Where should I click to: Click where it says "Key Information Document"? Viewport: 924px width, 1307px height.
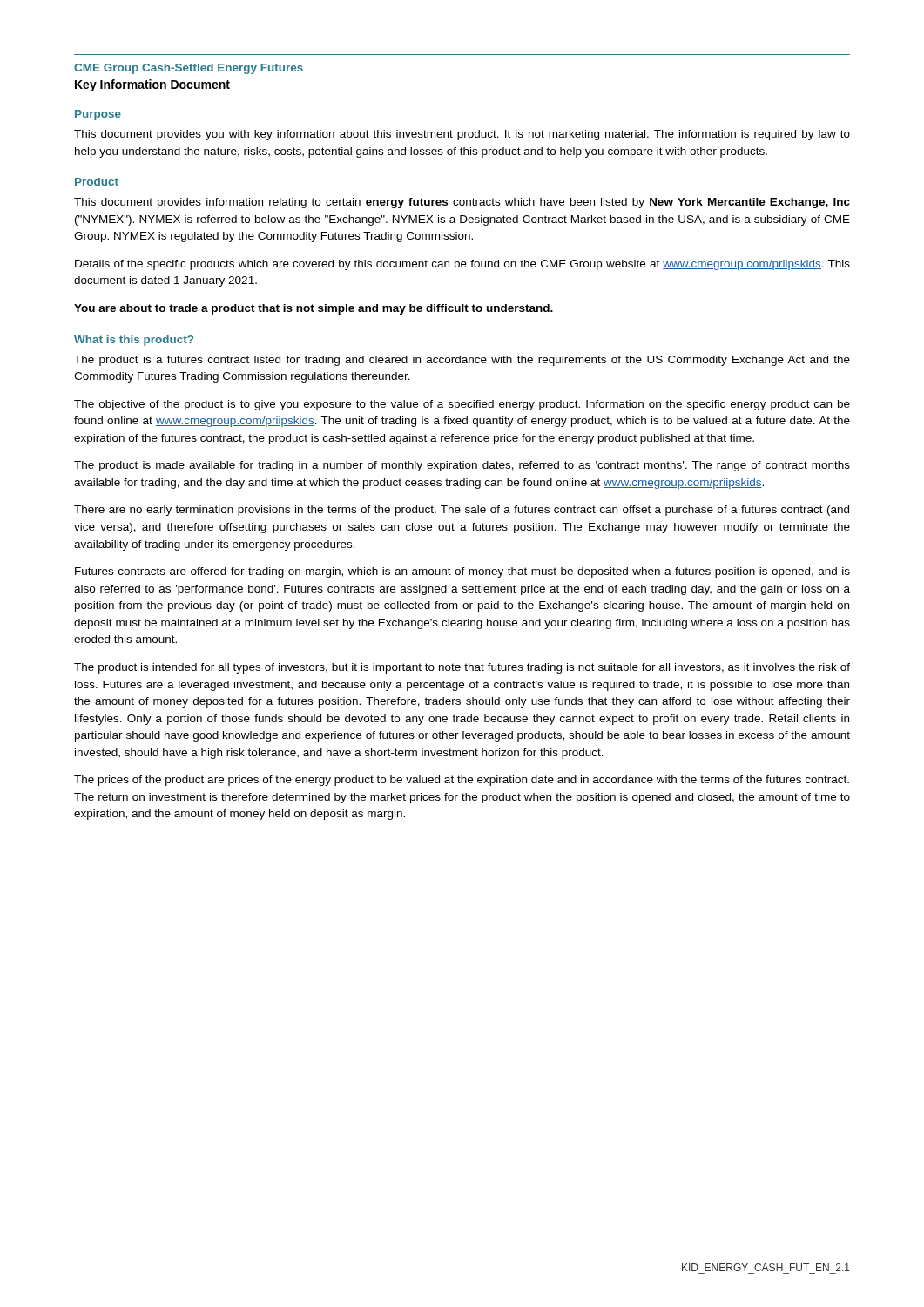[x=152, y=84]
